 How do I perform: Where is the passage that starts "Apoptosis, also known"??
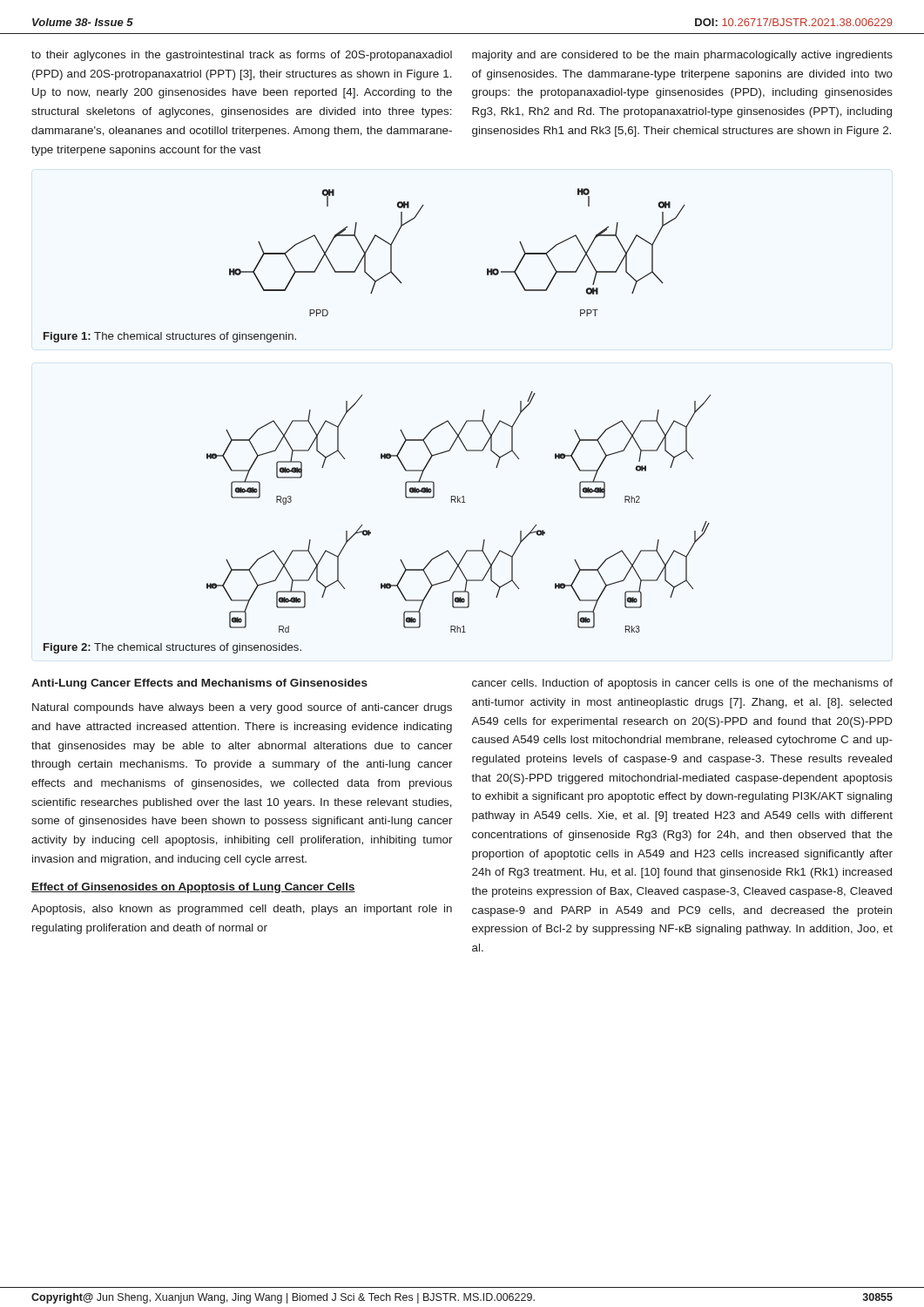pos(242,918)
